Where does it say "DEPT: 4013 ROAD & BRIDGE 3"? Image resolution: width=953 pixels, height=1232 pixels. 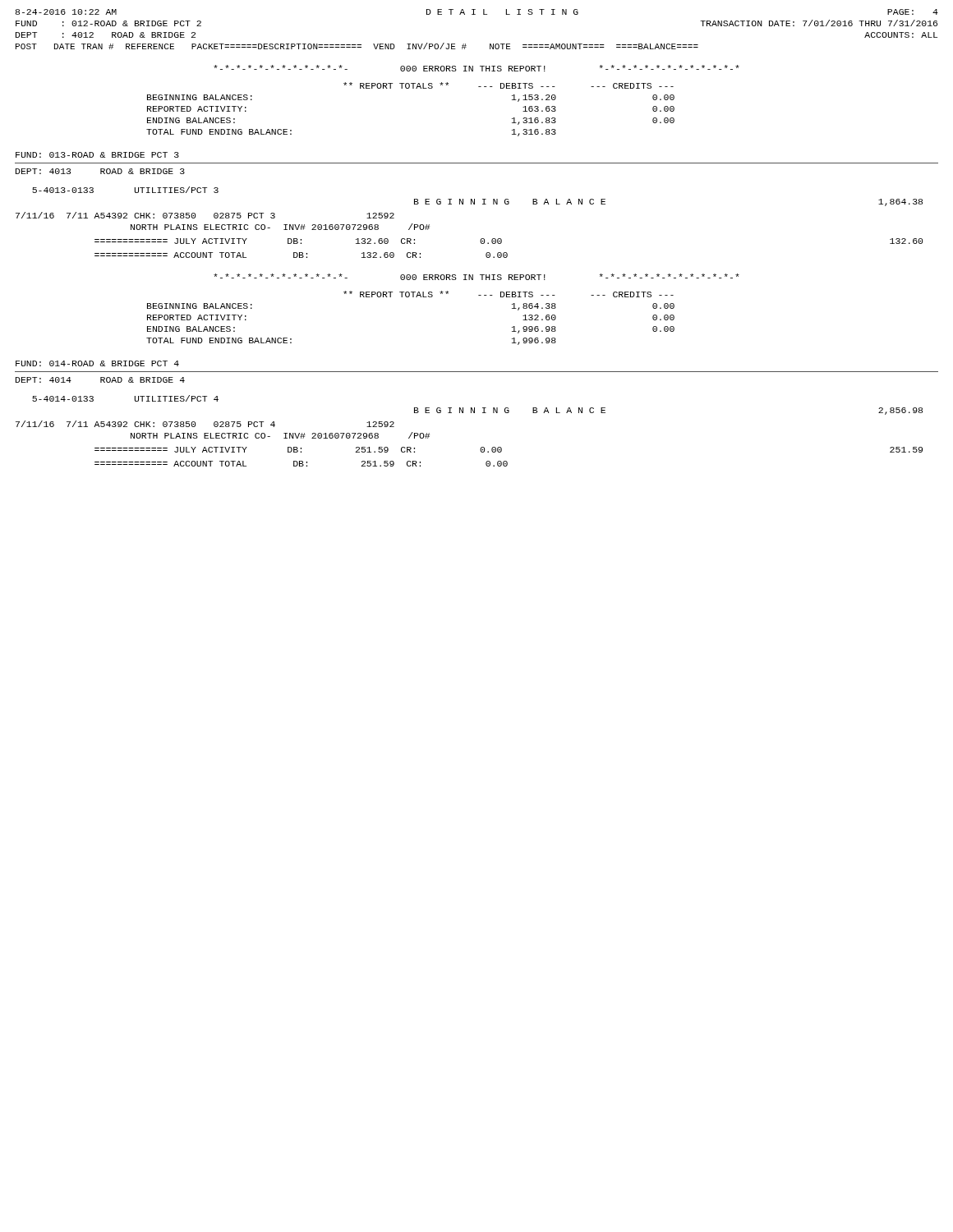100,171
